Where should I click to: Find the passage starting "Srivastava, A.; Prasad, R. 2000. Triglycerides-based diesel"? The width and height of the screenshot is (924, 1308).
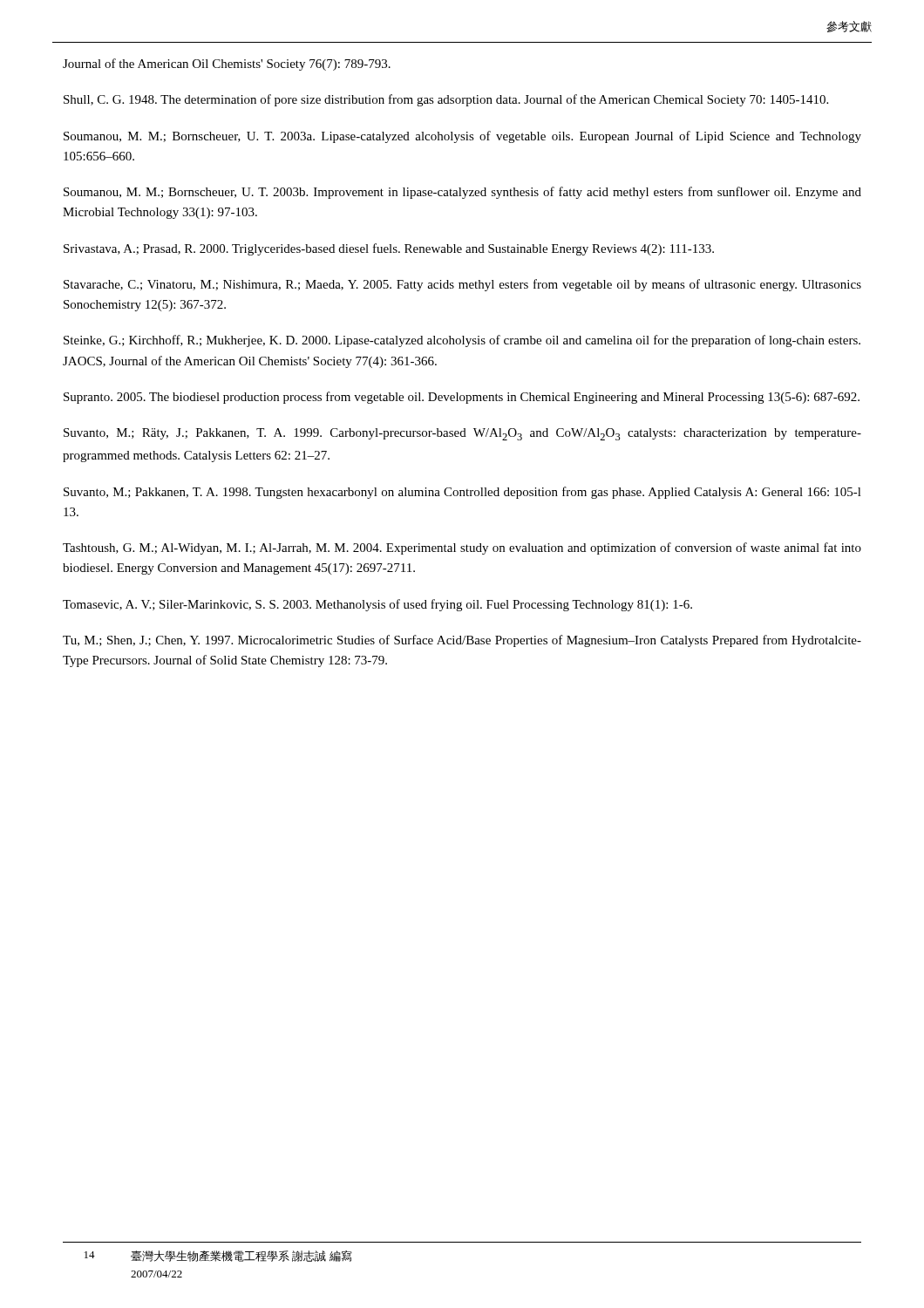pos(389,248)
